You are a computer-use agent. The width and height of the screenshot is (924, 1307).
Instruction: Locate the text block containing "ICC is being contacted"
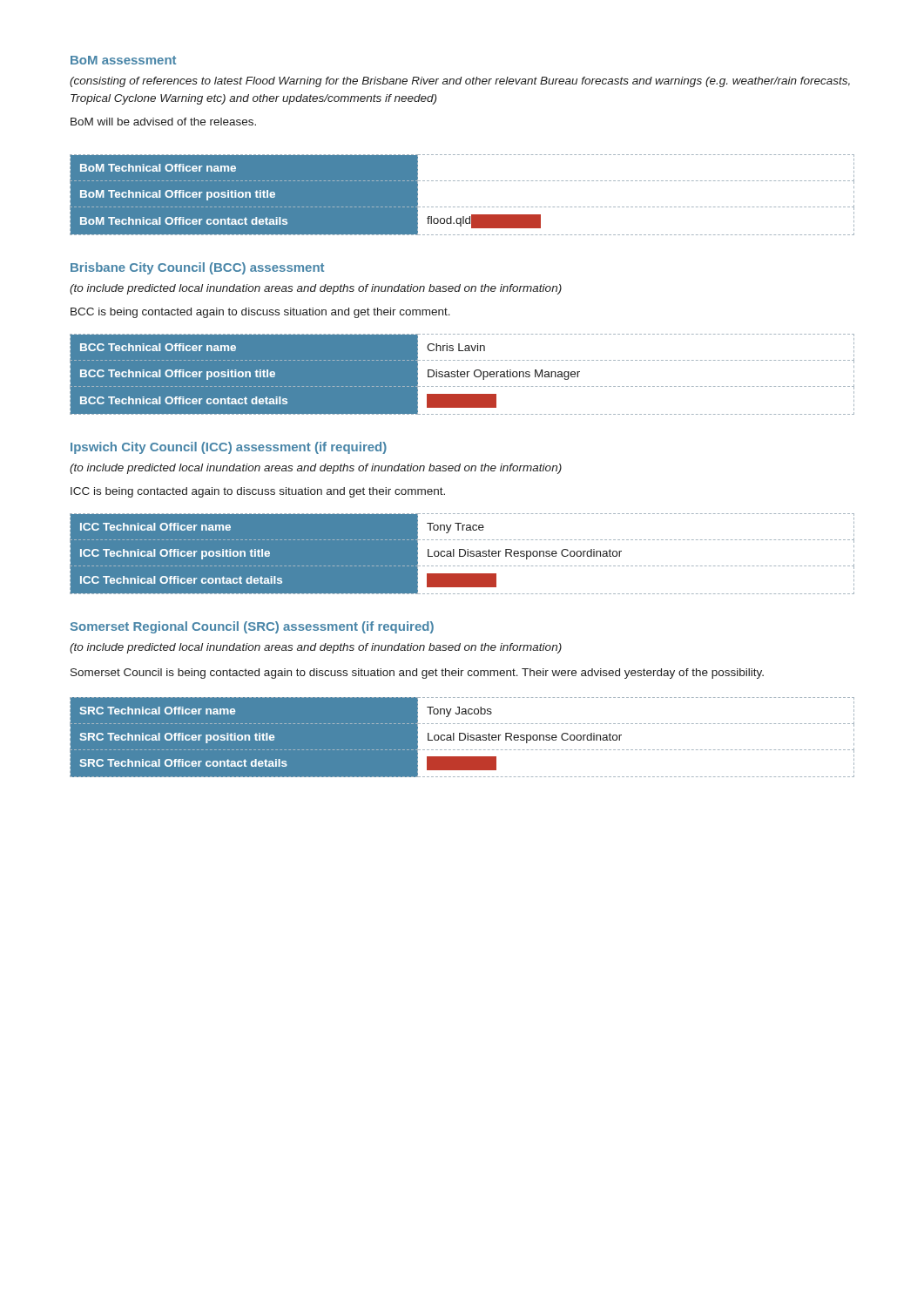[258, 491]
